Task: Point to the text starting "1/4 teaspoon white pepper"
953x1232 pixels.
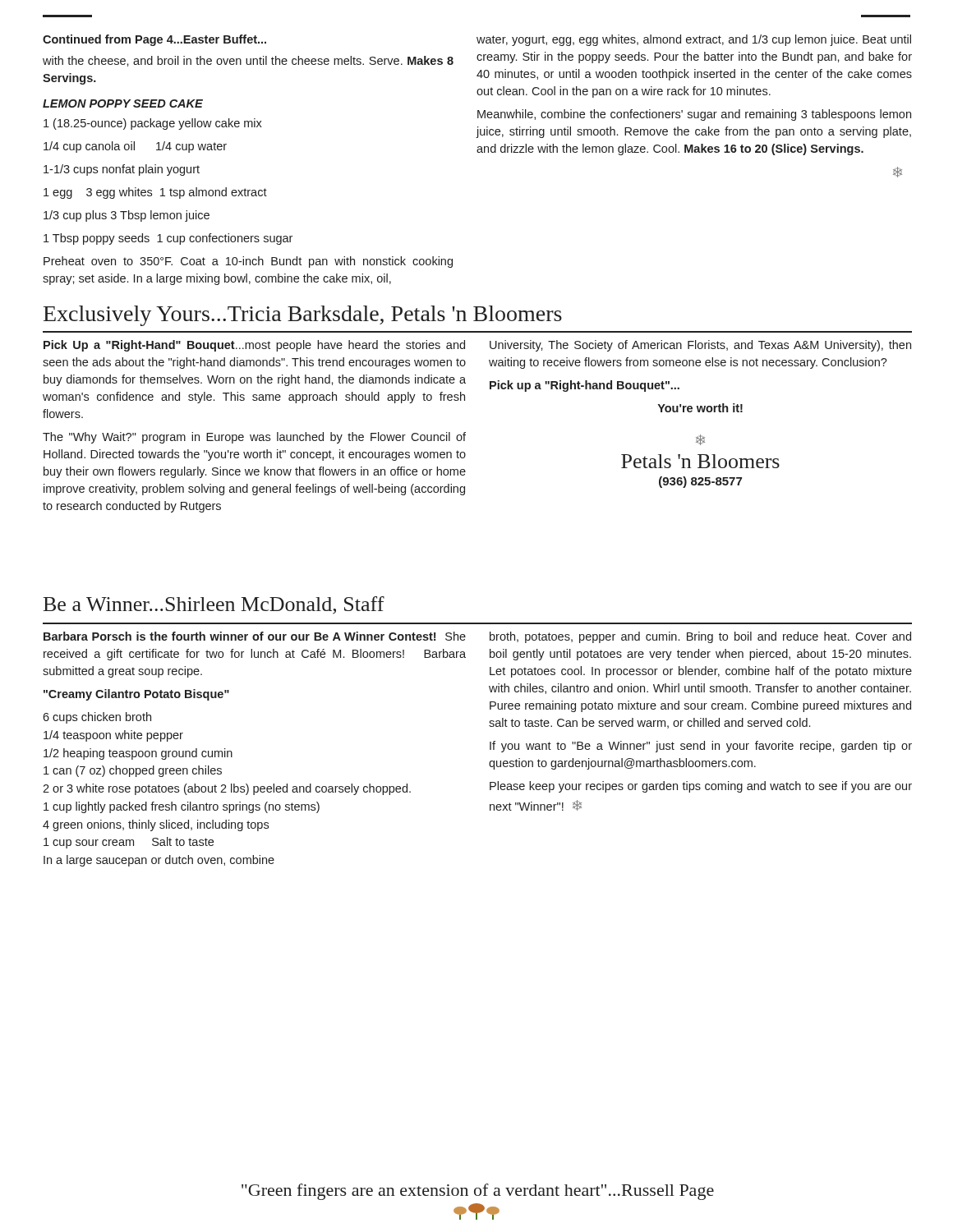Action: [x=113, y=736]
